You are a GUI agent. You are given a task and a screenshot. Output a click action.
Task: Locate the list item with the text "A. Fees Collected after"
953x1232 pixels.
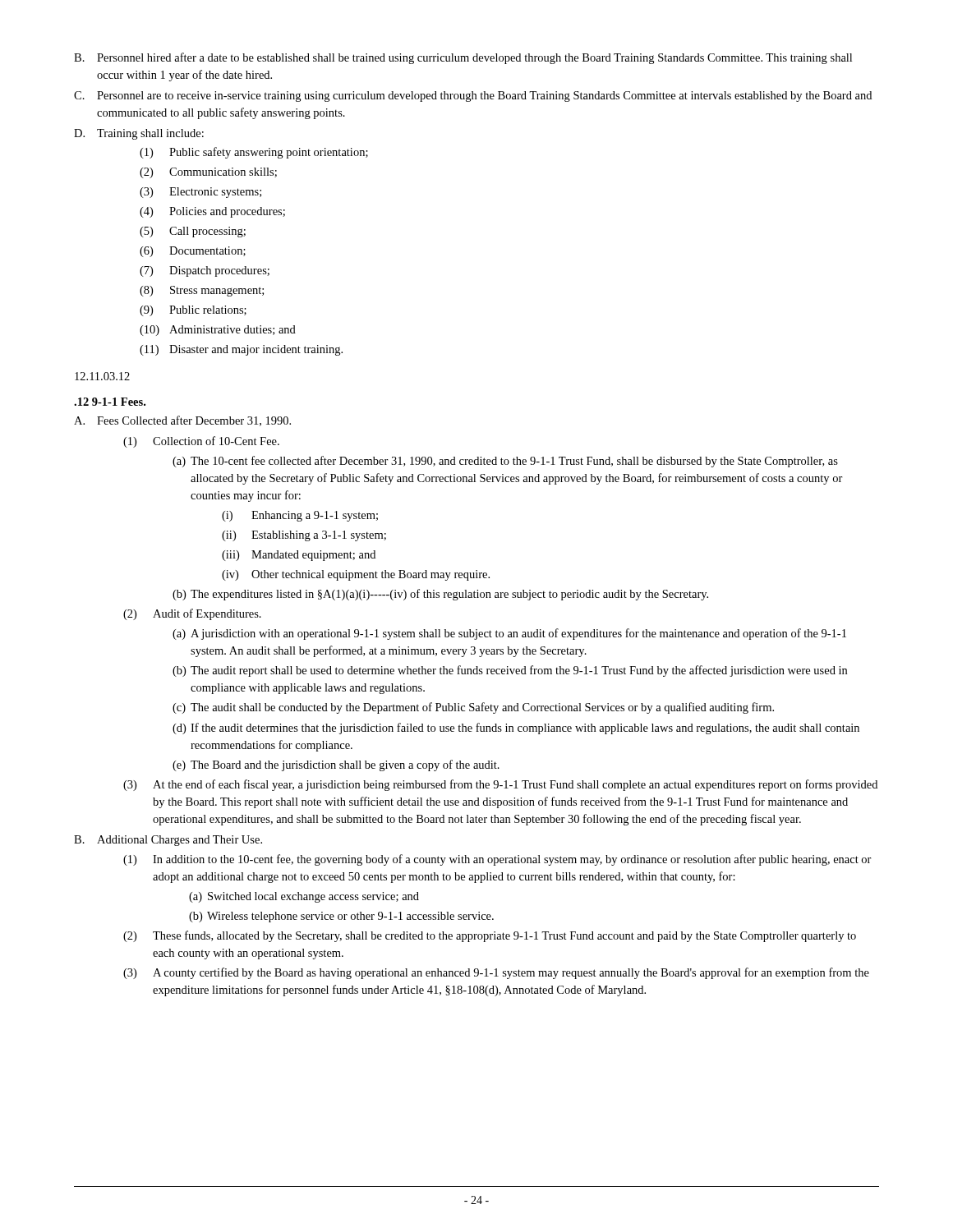pyautogui.click(x=182, y=421)
